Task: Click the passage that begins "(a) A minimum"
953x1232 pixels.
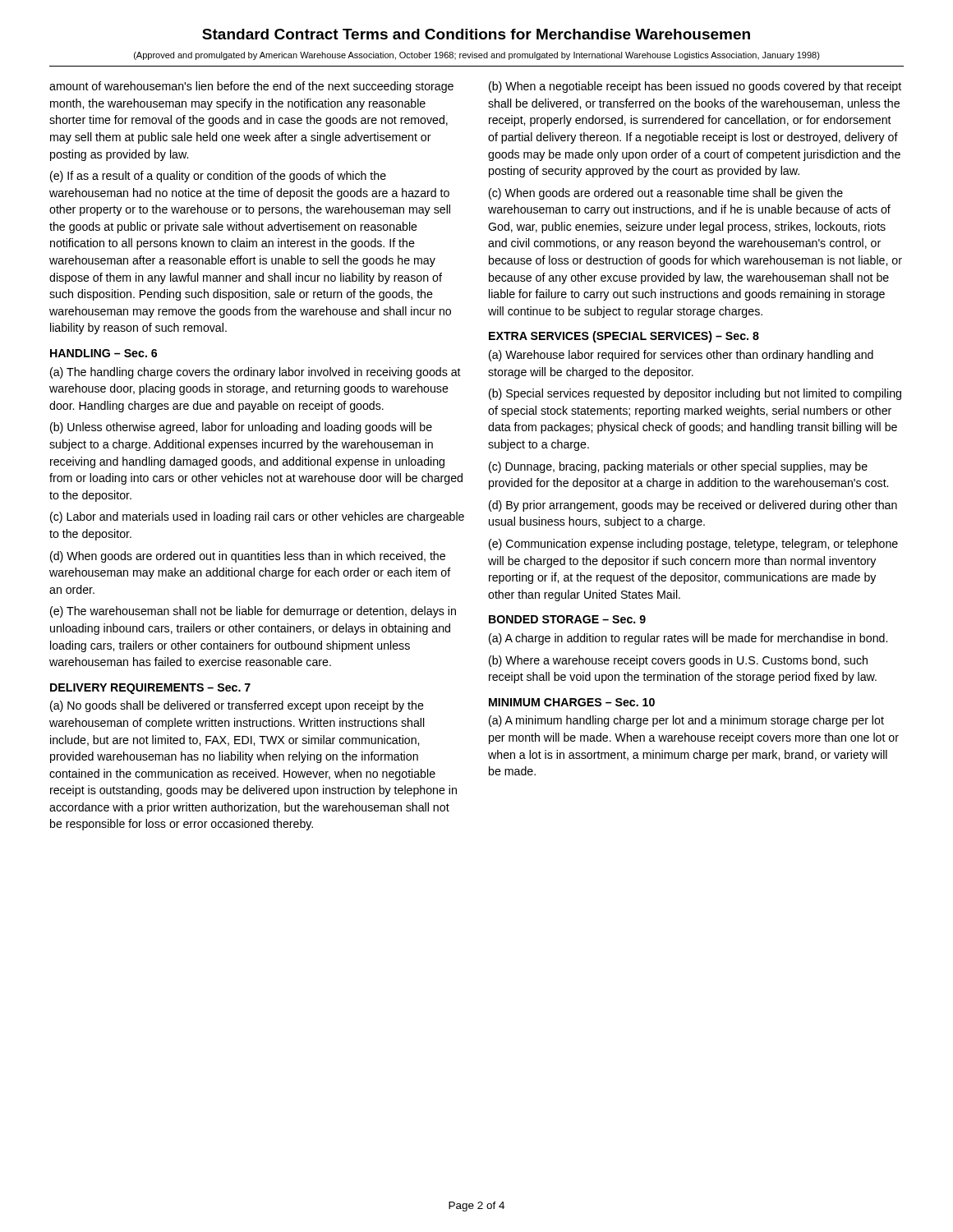Action: coord(696,746)
